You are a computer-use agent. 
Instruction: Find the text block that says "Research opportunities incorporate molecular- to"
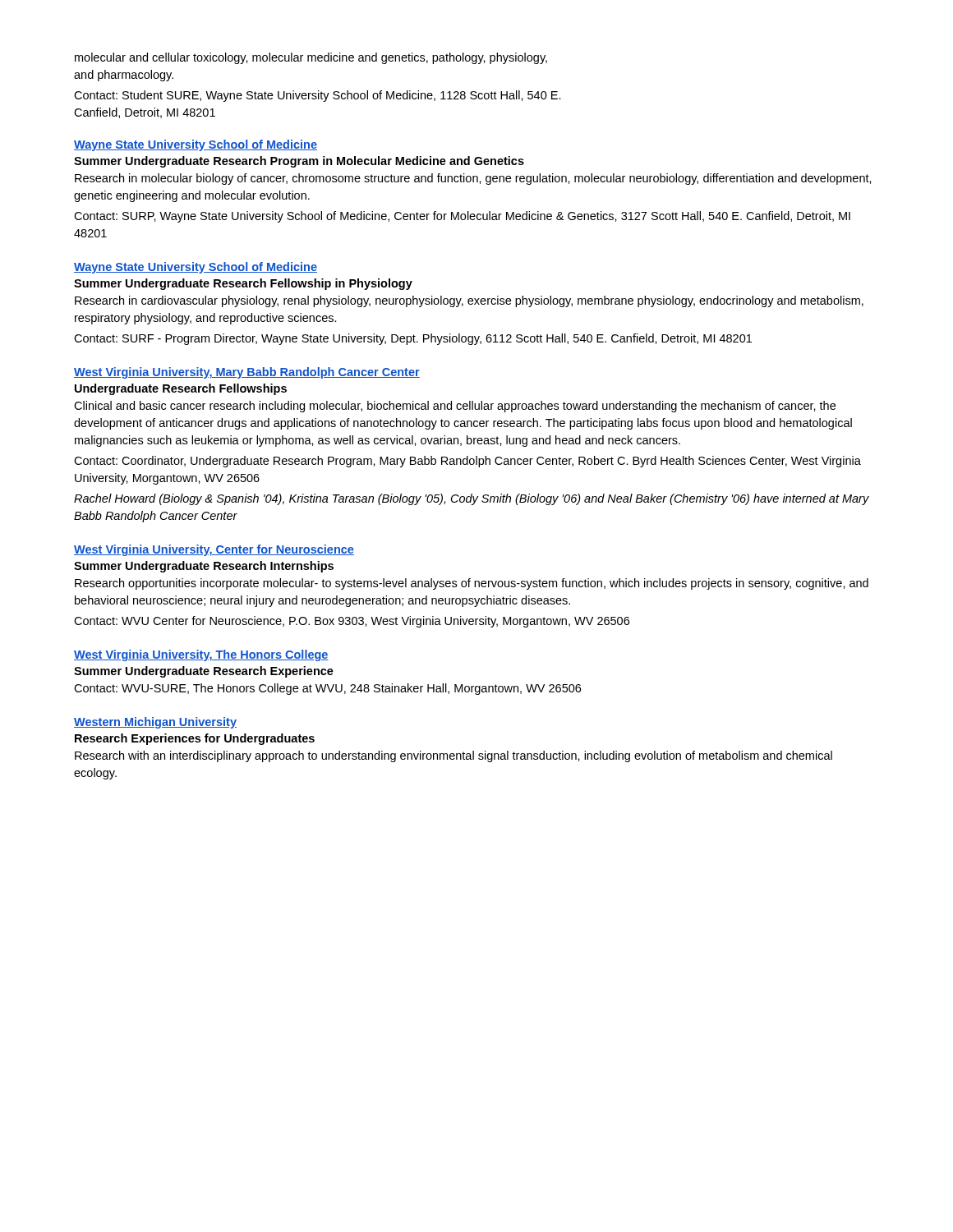476,603
